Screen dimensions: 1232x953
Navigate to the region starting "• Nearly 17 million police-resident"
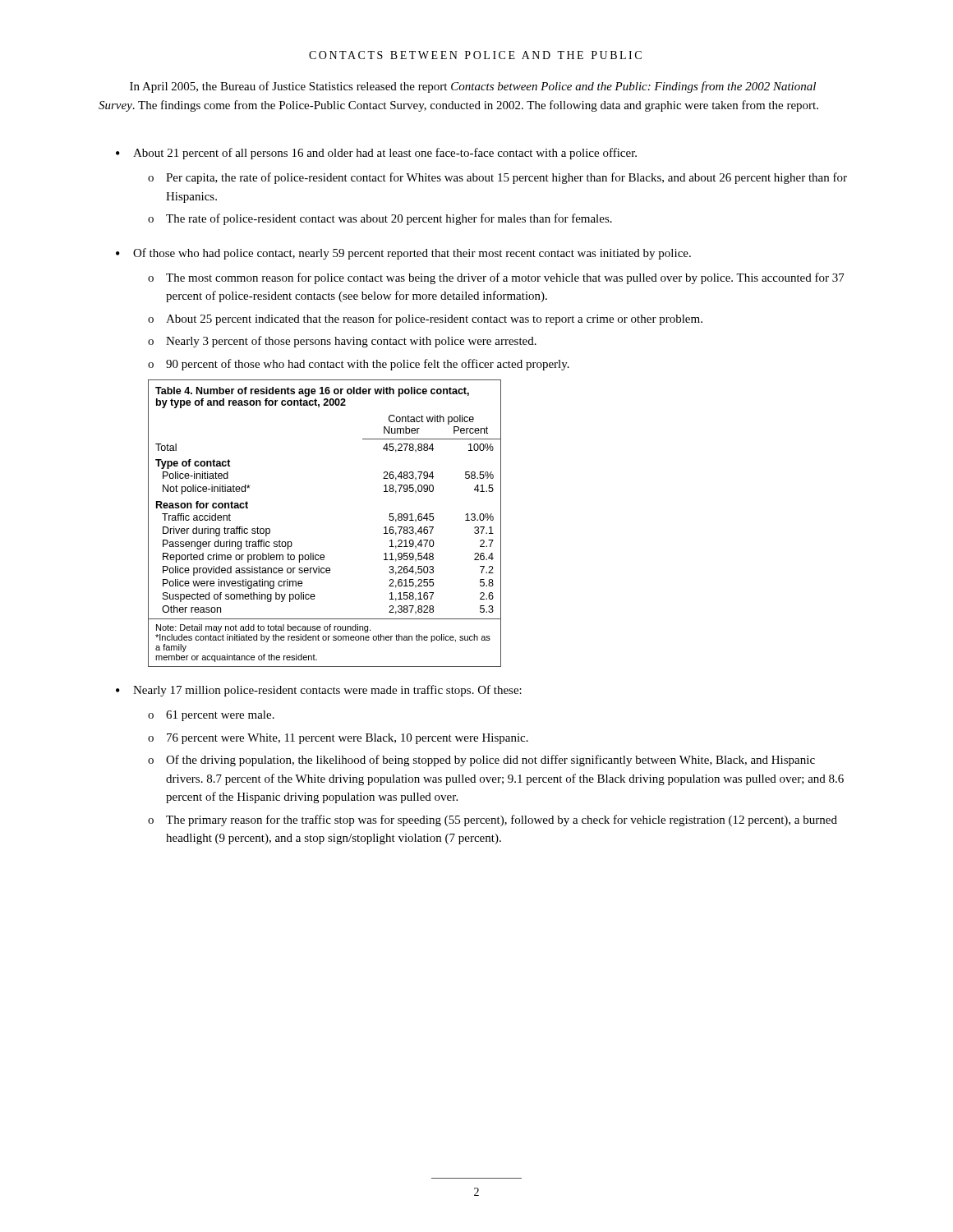485,692
